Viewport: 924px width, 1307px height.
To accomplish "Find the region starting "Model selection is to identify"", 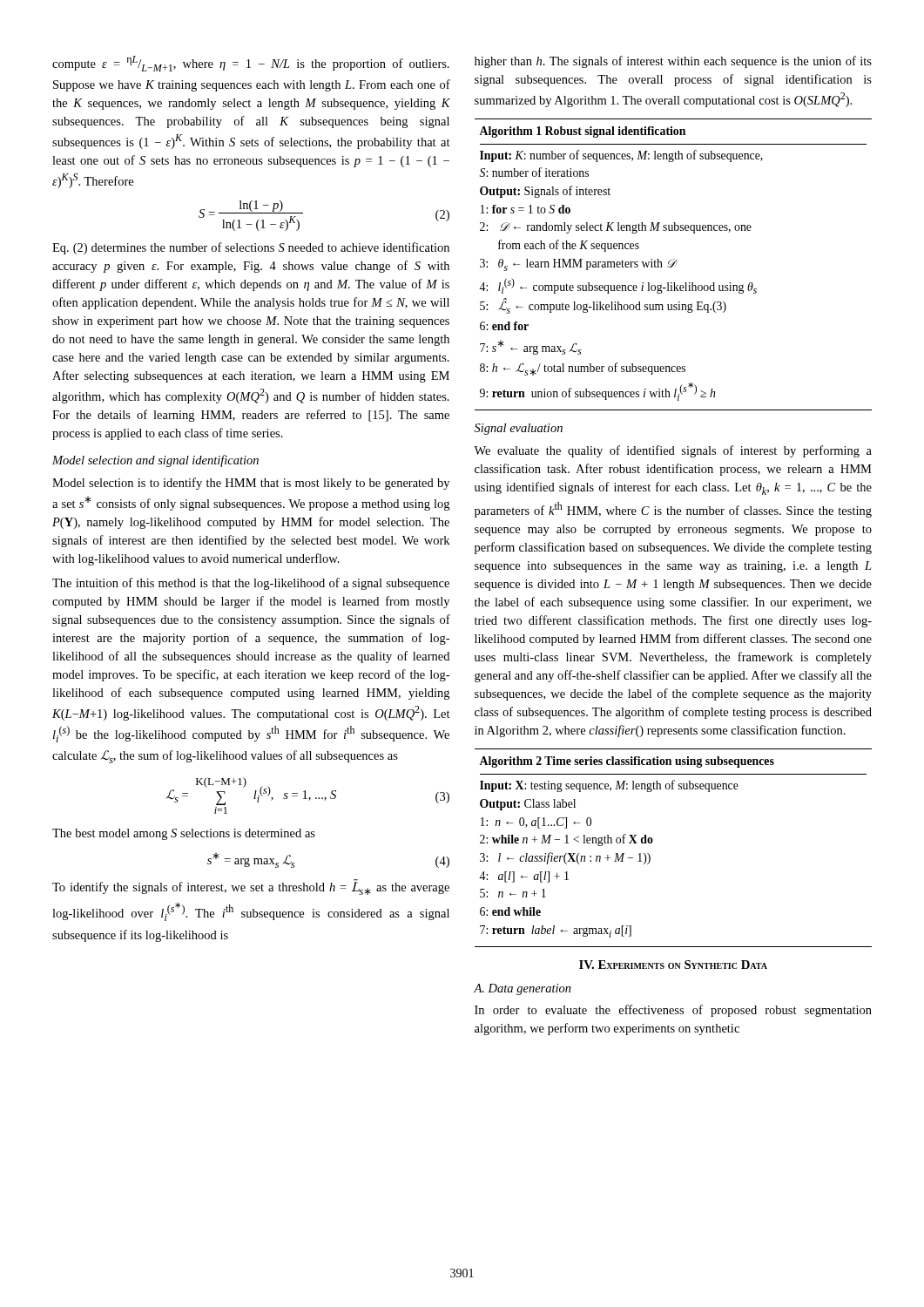I will pos(251,521).
